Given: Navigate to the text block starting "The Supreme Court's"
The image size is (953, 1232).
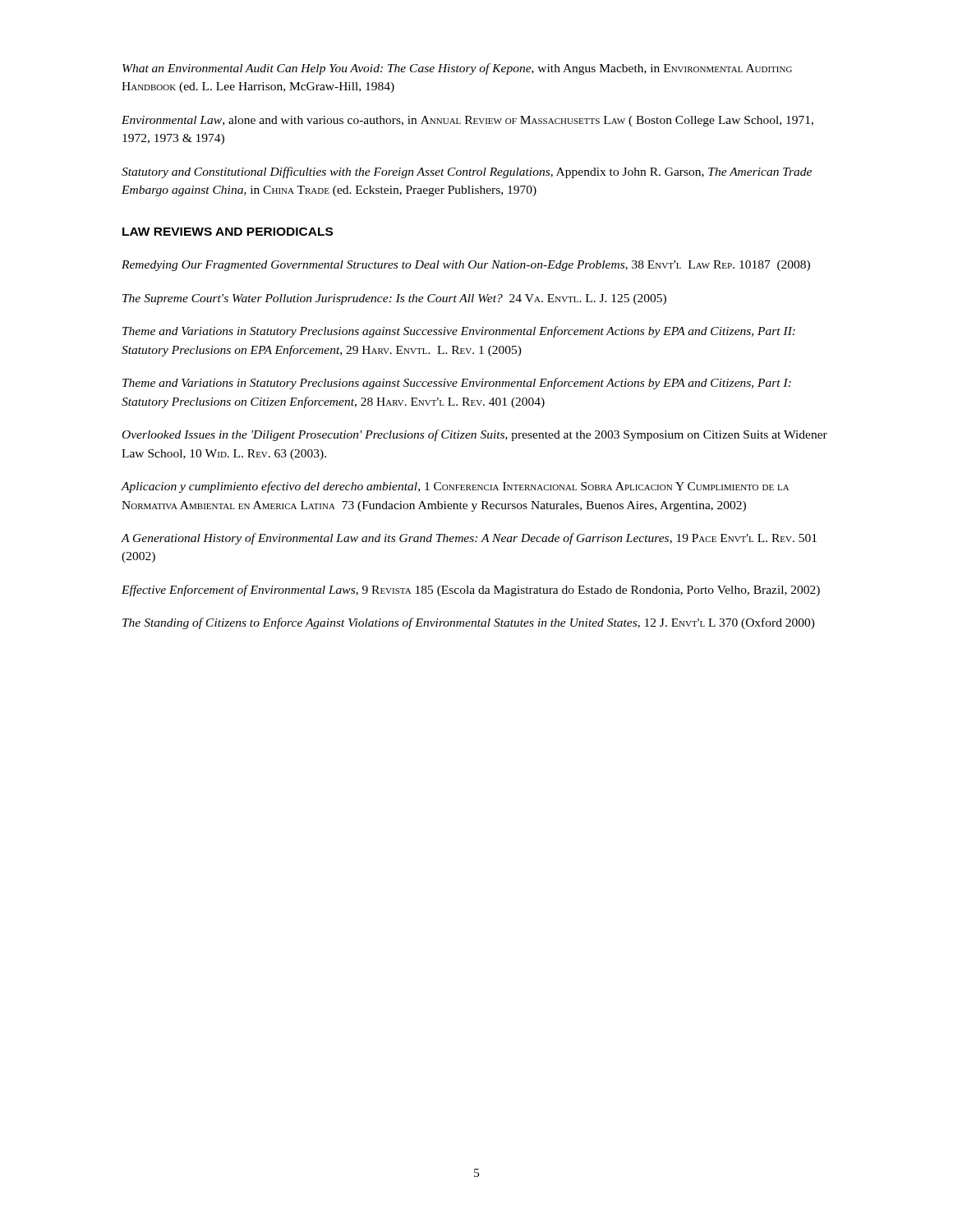Looking at the screenshot, I should tap(394, 298).
